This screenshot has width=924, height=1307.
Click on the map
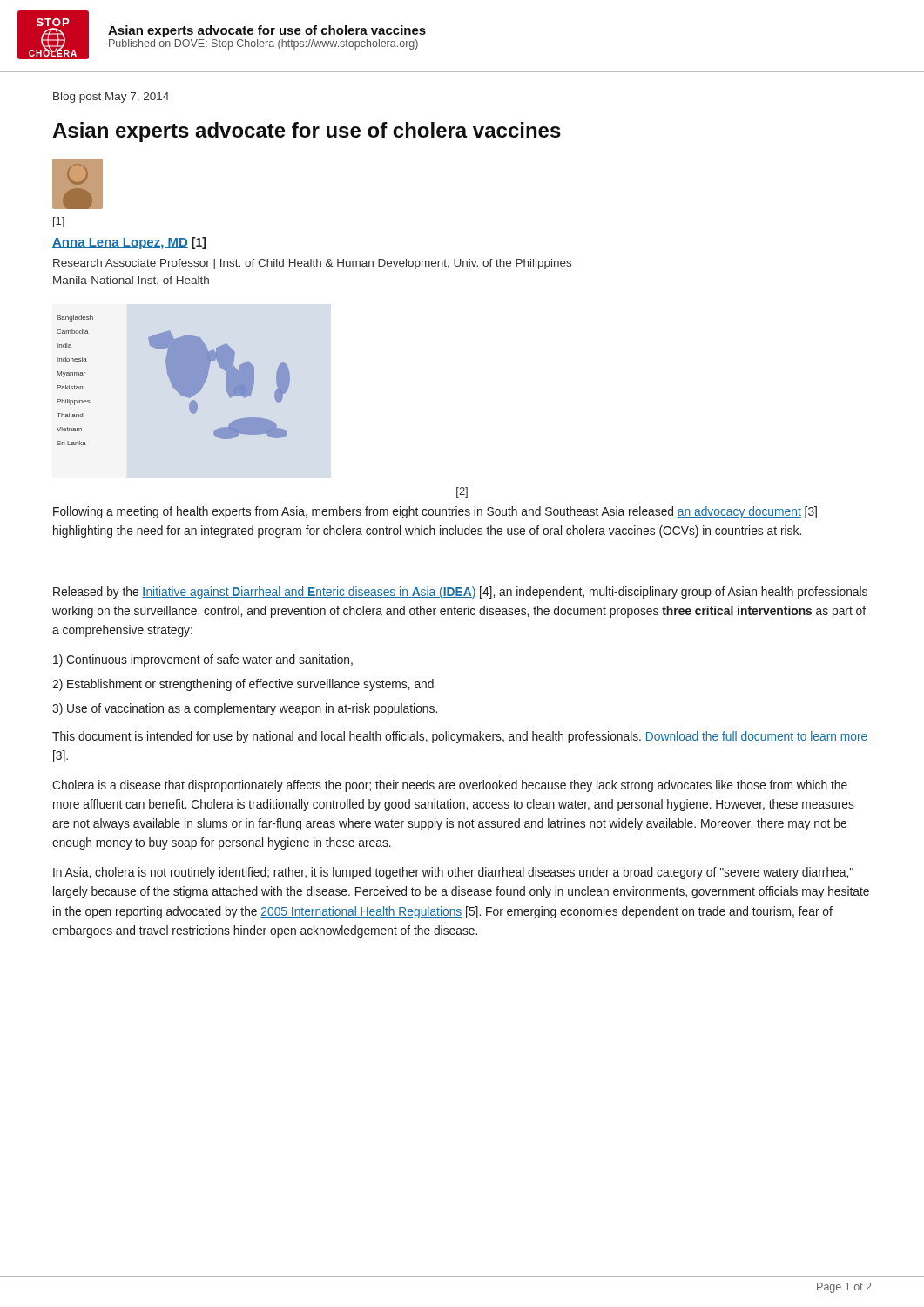click(462, 400)
